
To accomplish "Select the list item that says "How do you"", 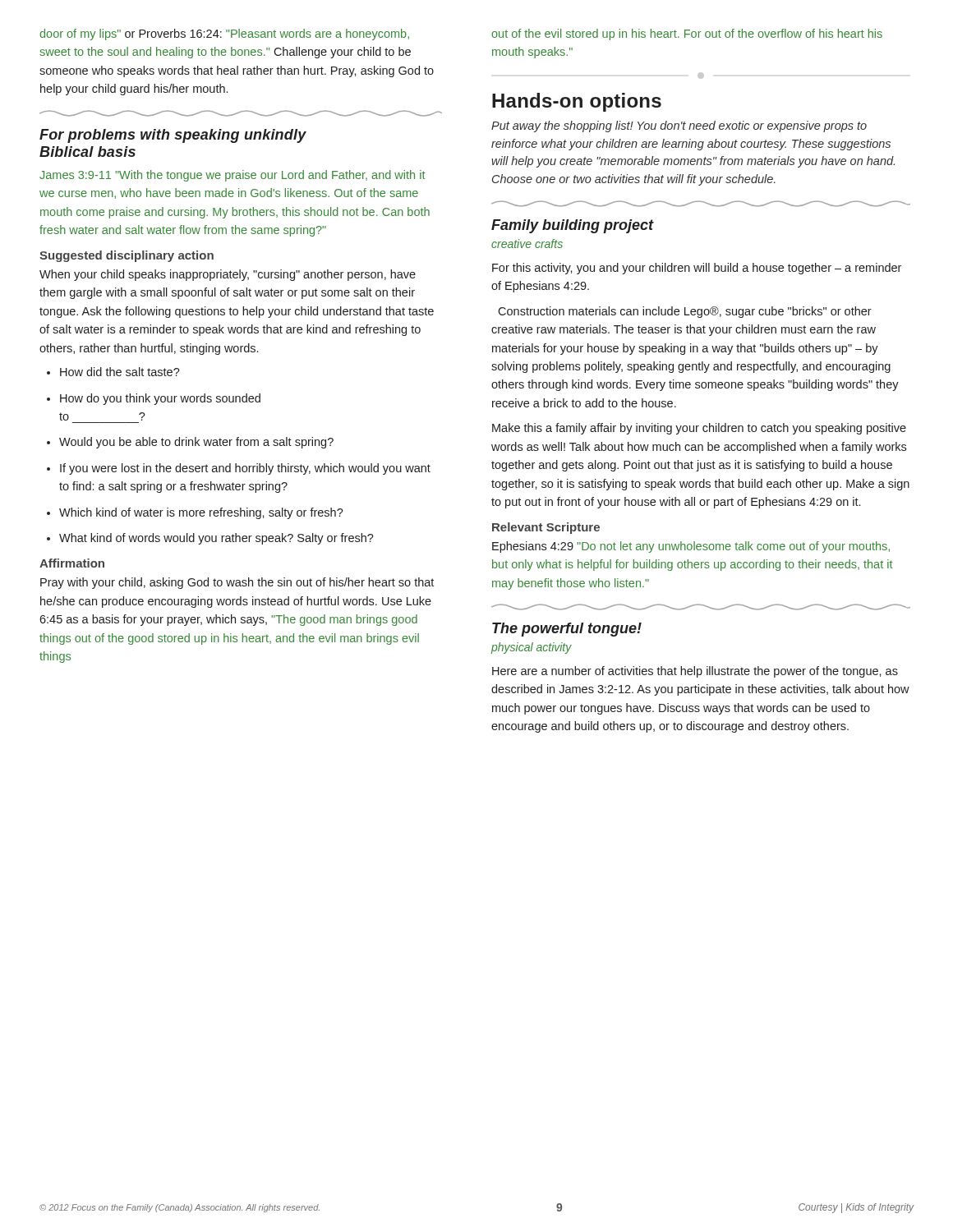I will point(241,408).
